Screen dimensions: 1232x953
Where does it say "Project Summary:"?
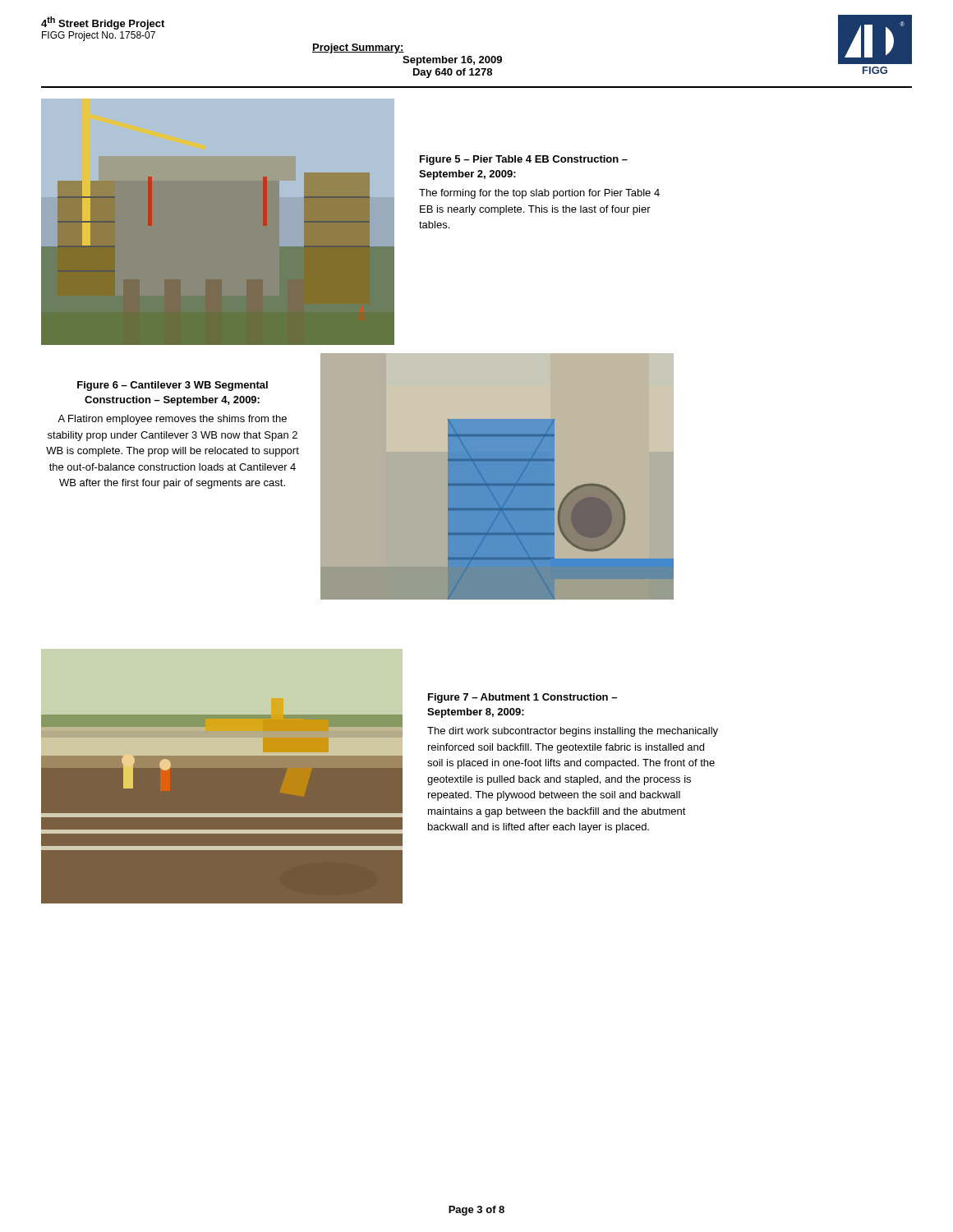358,47
